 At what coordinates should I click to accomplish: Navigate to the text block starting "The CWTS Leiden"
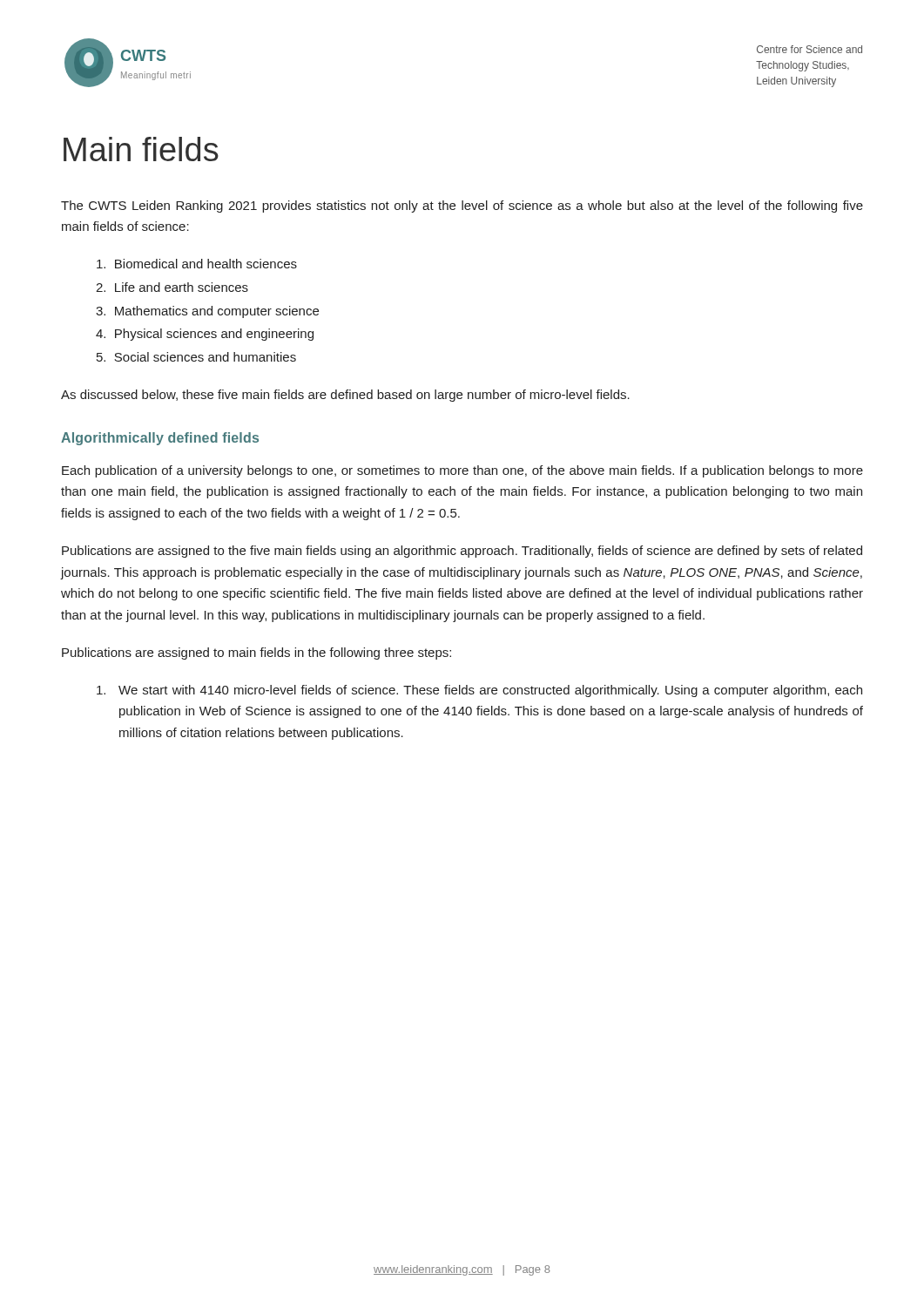[462, 216]
